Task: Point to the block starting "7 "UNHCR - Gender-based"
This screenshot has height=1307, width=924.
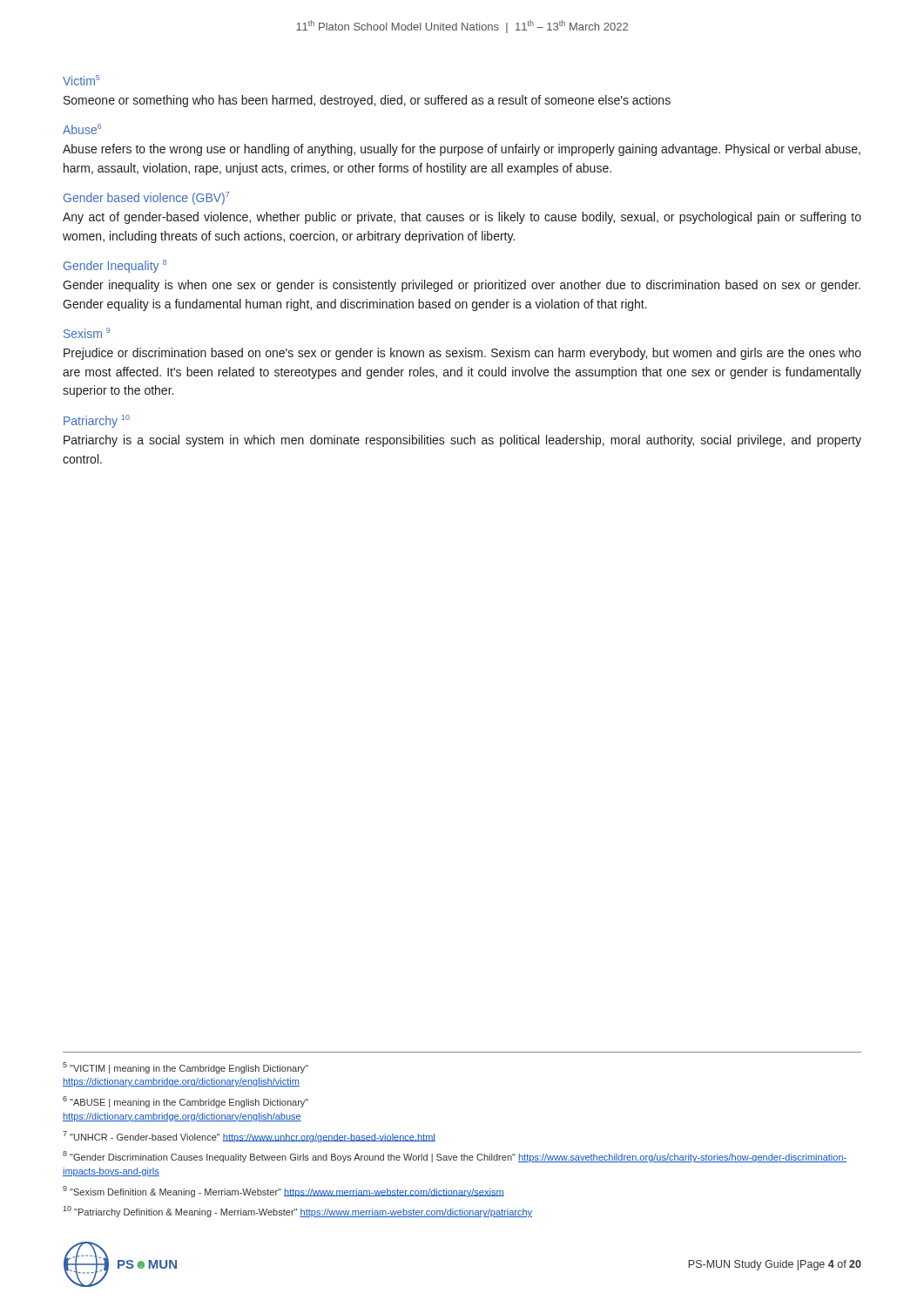Action: click(x=249, y=1135)
